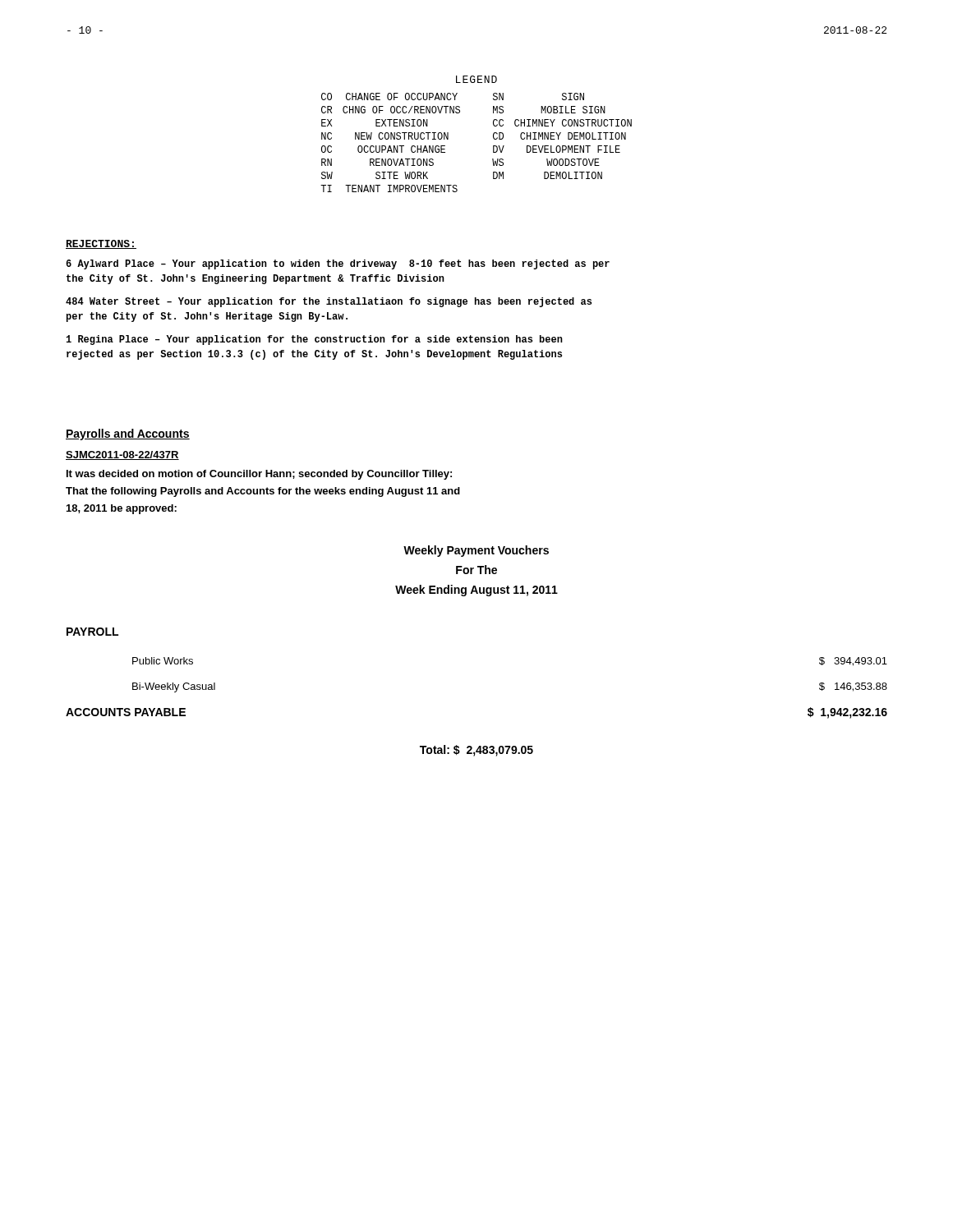Select the text block with the text "1 Regina Place – Your application for"
This screenshot has height=1232, width=953.
coord(314,347)
